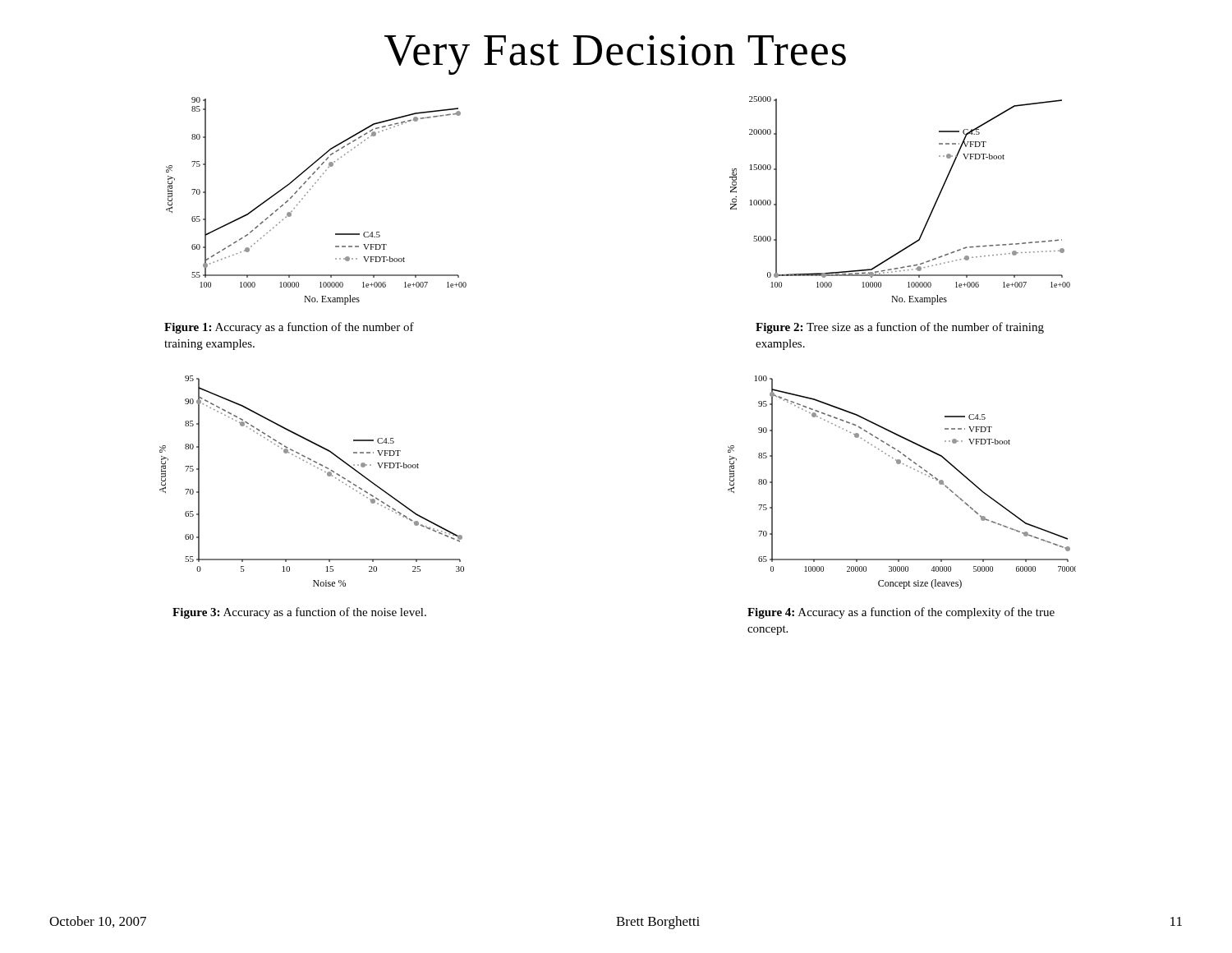Select the passage starting "Figure 4: Accuracy as"
The height and width of the screenshot is (953, 1232).
(901, 620)
